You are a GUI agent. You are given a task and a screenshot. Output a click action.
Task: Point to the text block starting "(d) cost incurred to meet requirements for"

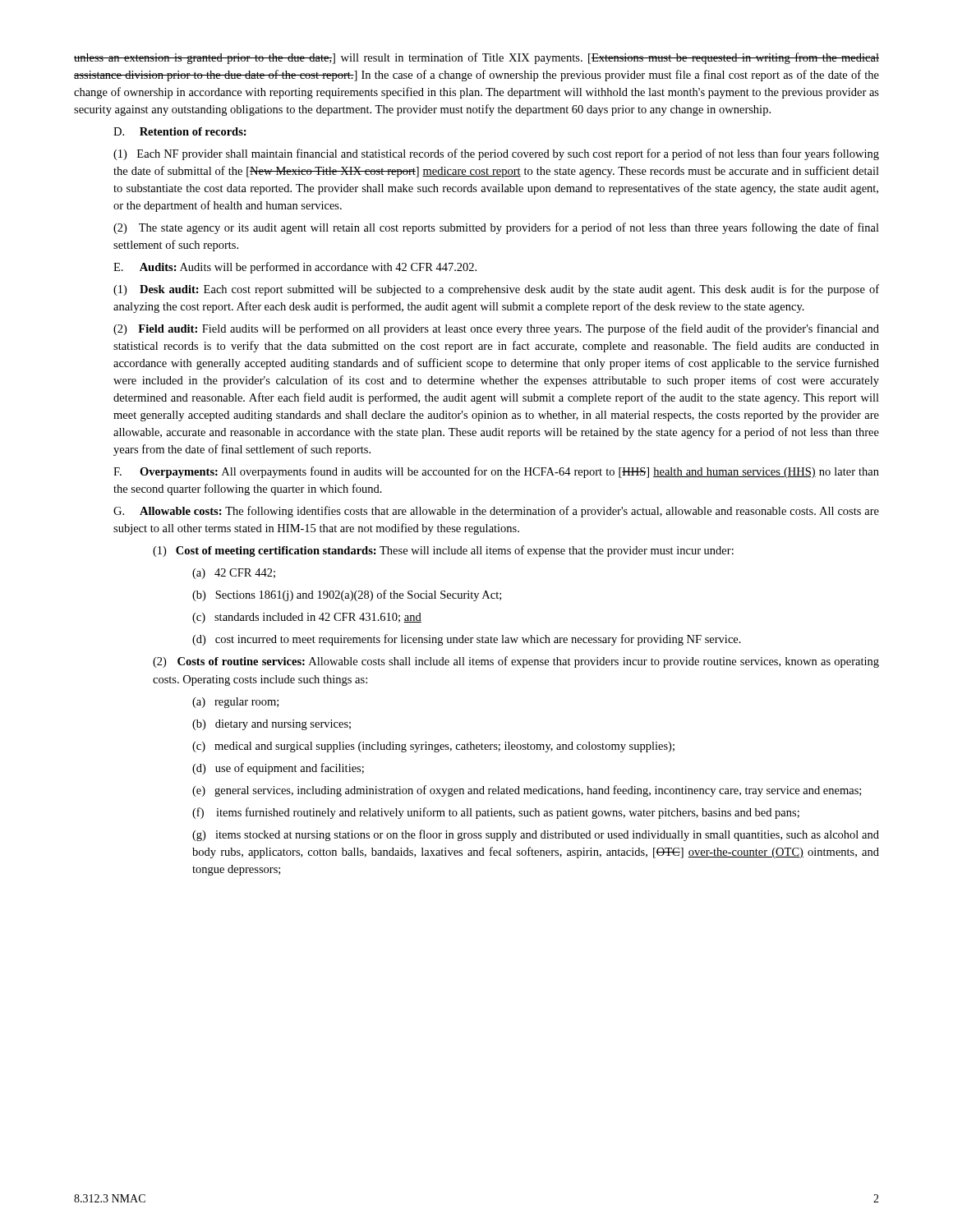pyautogui.click(x=536, y=640)
